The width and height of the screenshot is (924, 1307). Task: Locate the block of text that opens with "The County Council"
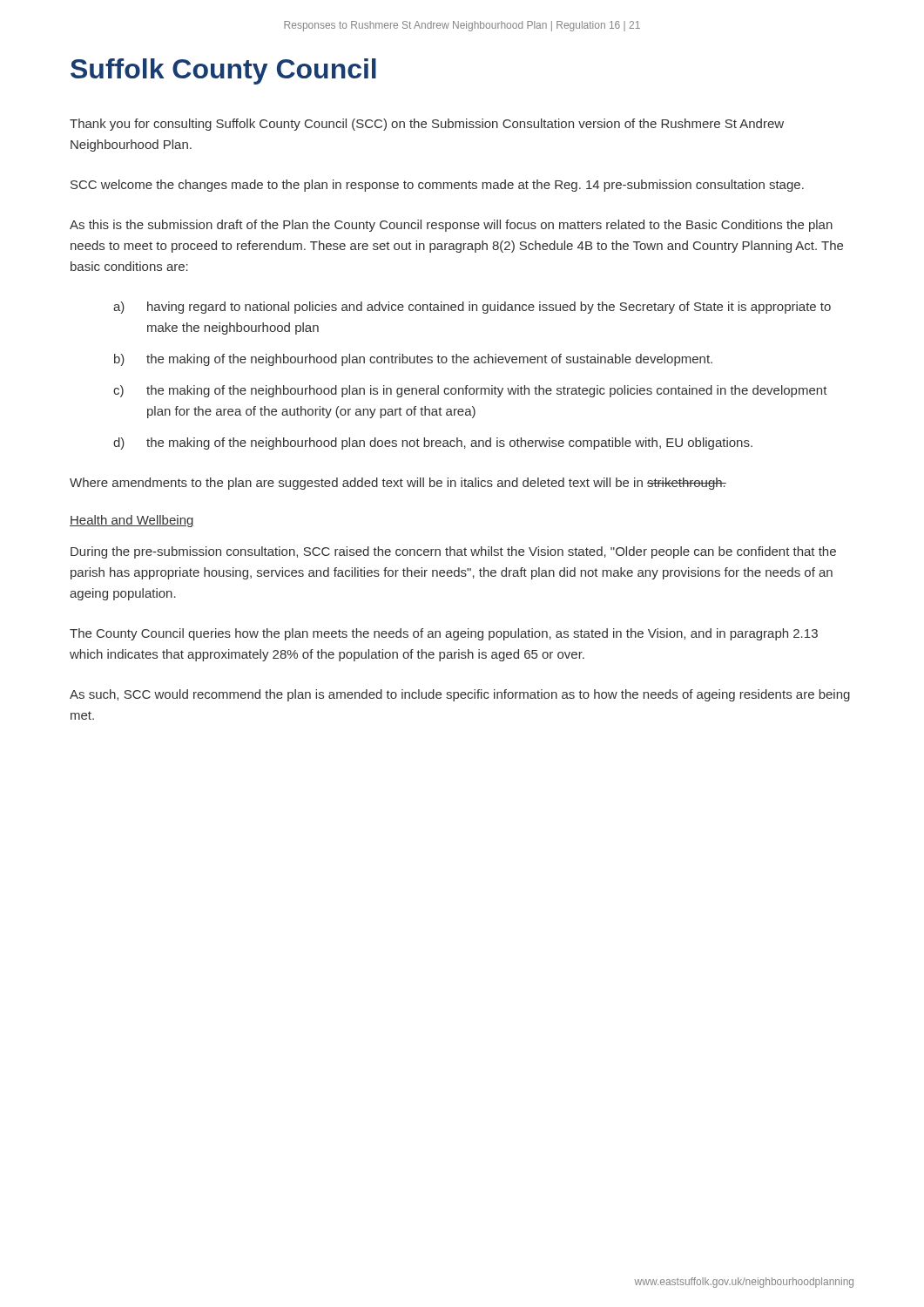pos(444,644)
